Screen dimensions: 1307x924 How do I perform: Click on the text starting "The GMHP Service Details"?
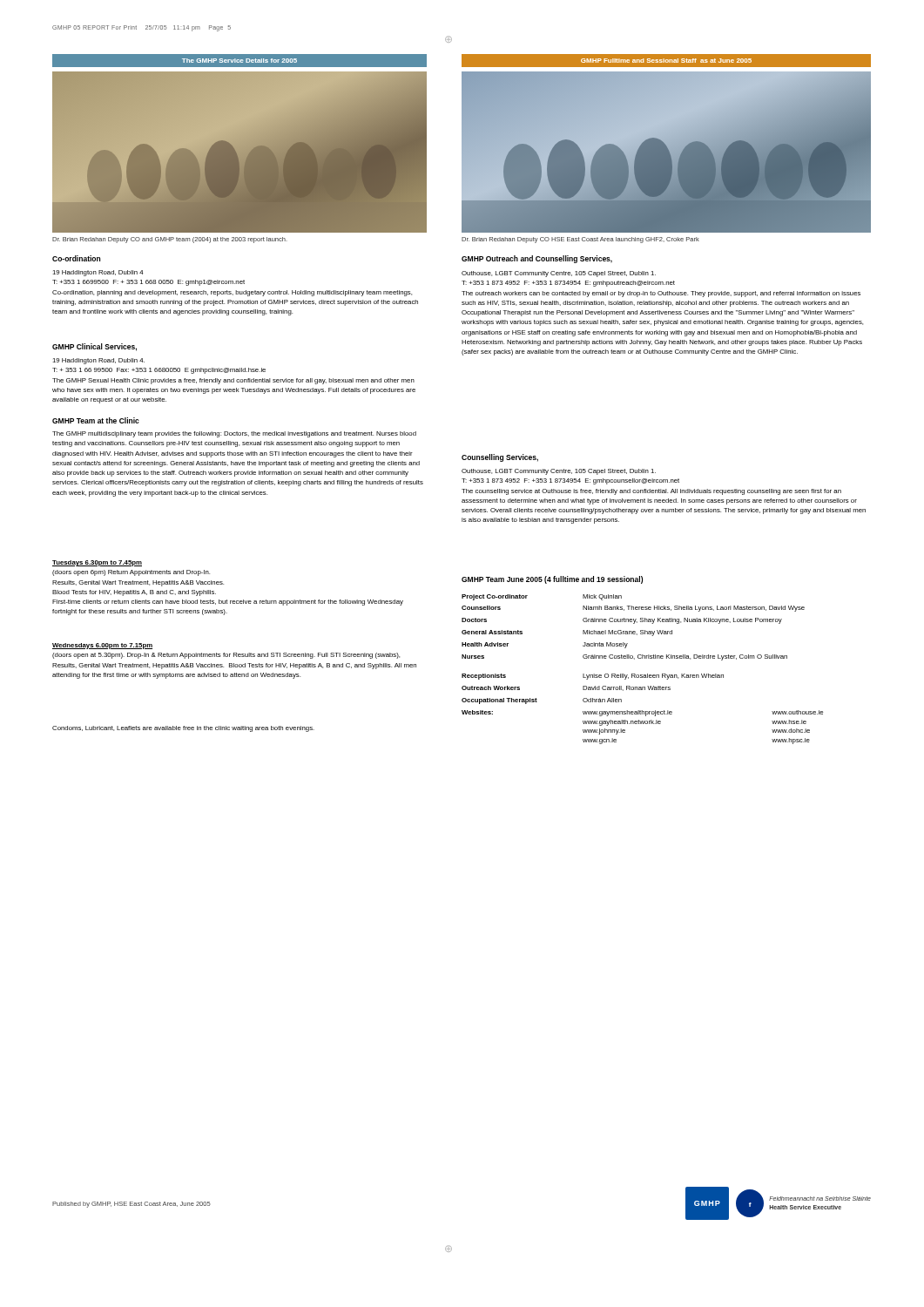(240, 61)
